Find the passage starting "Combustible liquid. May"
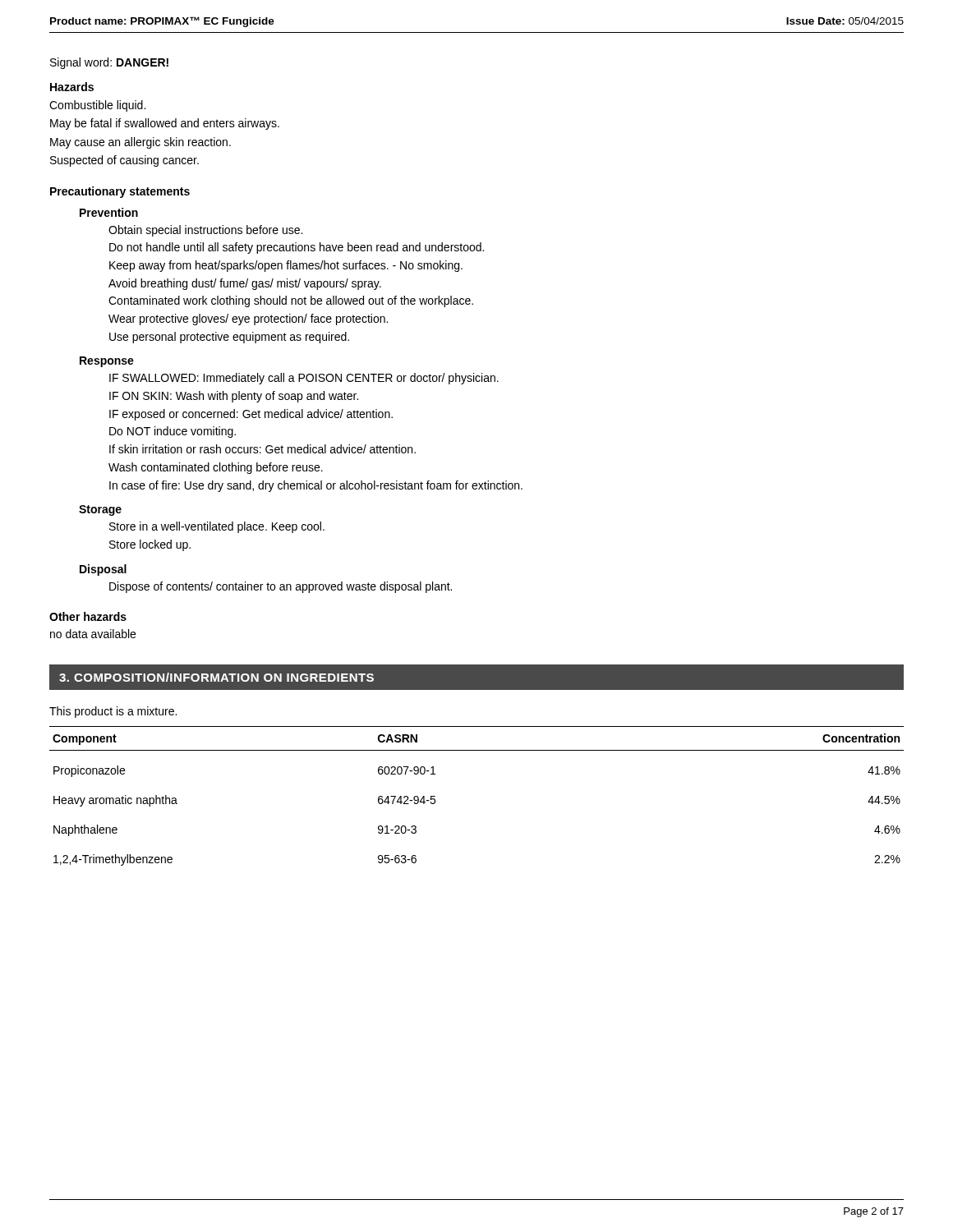 [x=165, y=133]
